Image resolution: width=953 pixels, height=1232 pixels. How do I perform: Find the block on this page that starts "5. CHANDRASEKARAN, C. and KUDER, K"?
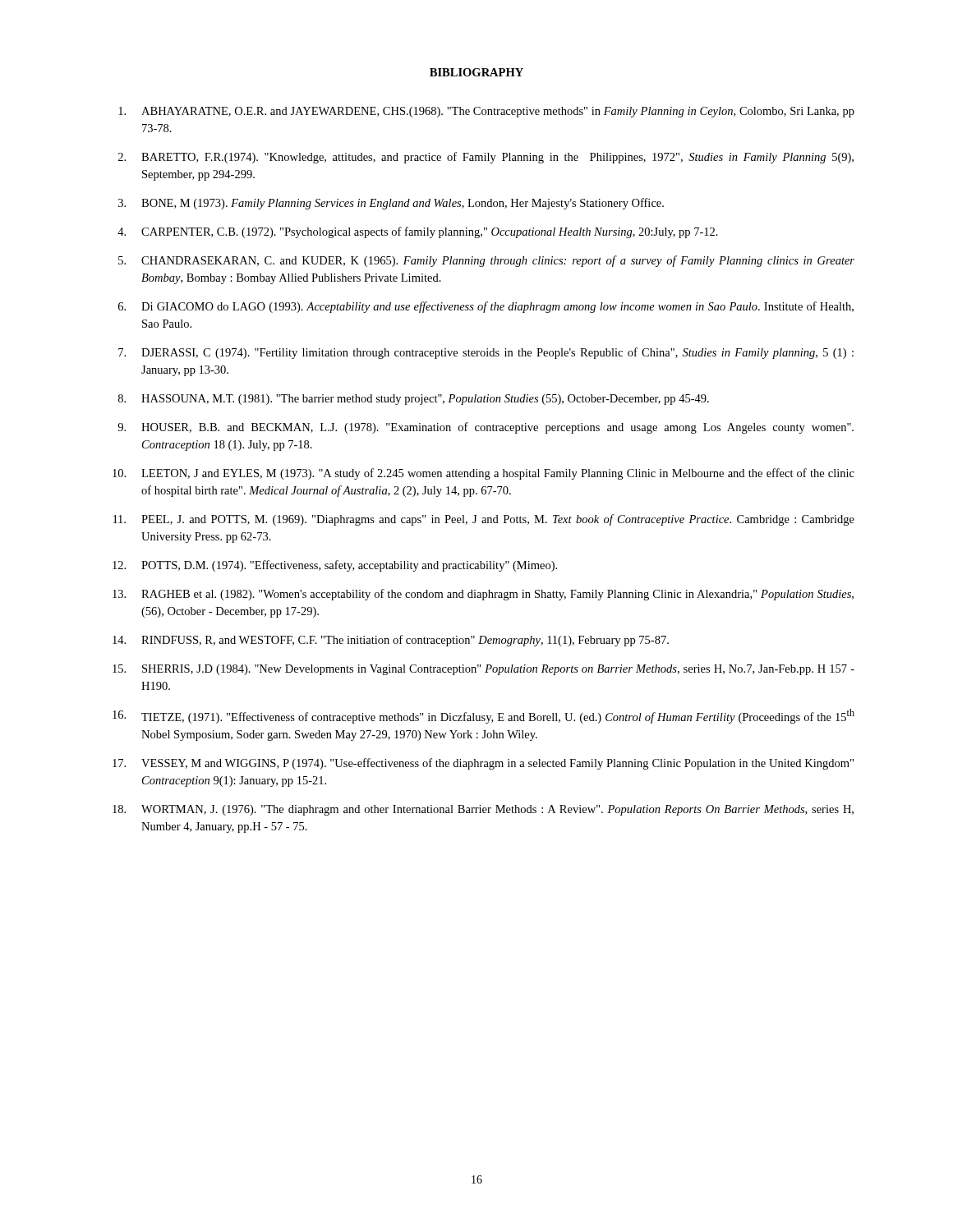pos(476,270)
